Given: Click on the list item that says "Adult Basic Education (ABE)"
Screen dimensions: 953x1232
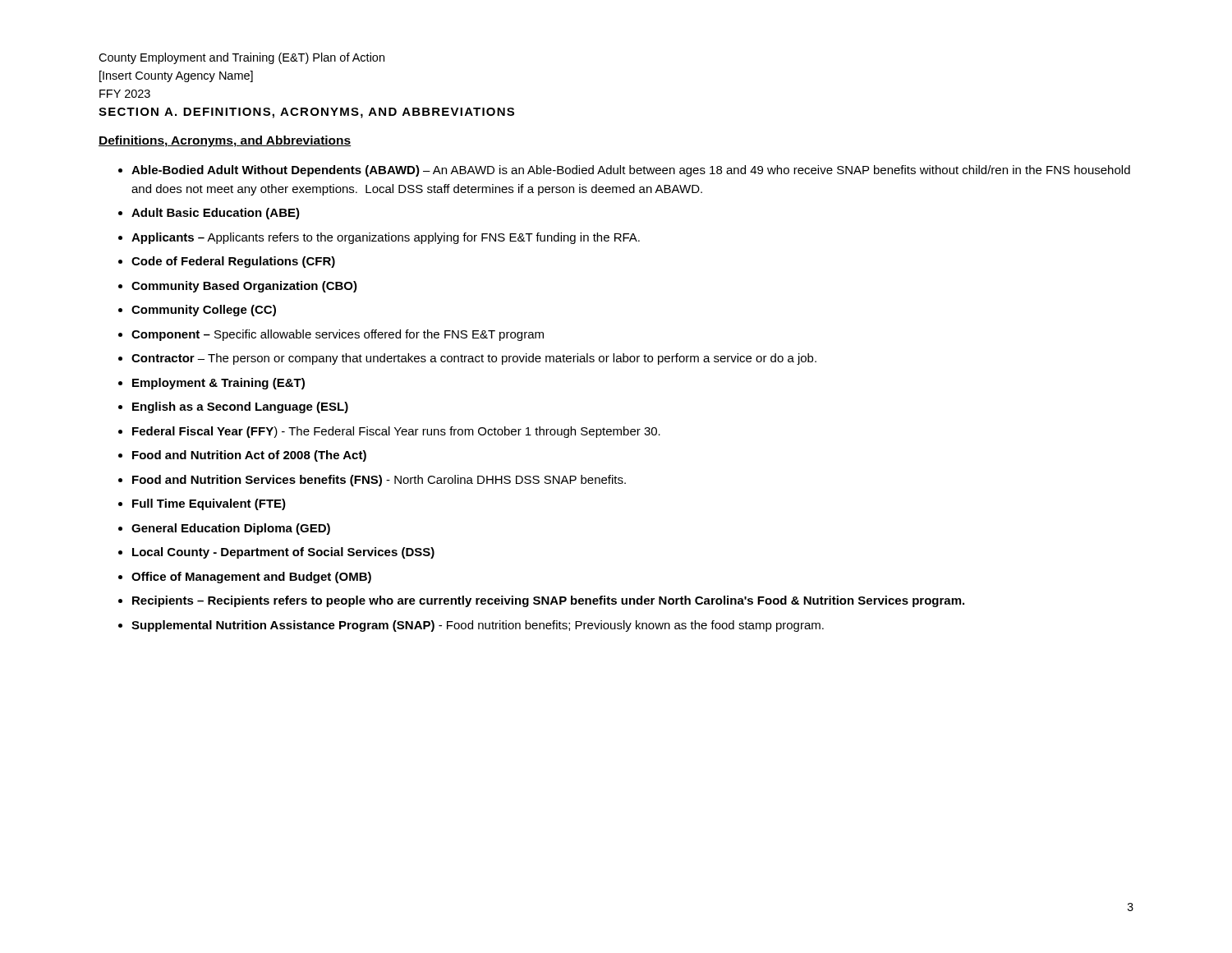Looking at the screenshot, I should click(x=216, y=214).
